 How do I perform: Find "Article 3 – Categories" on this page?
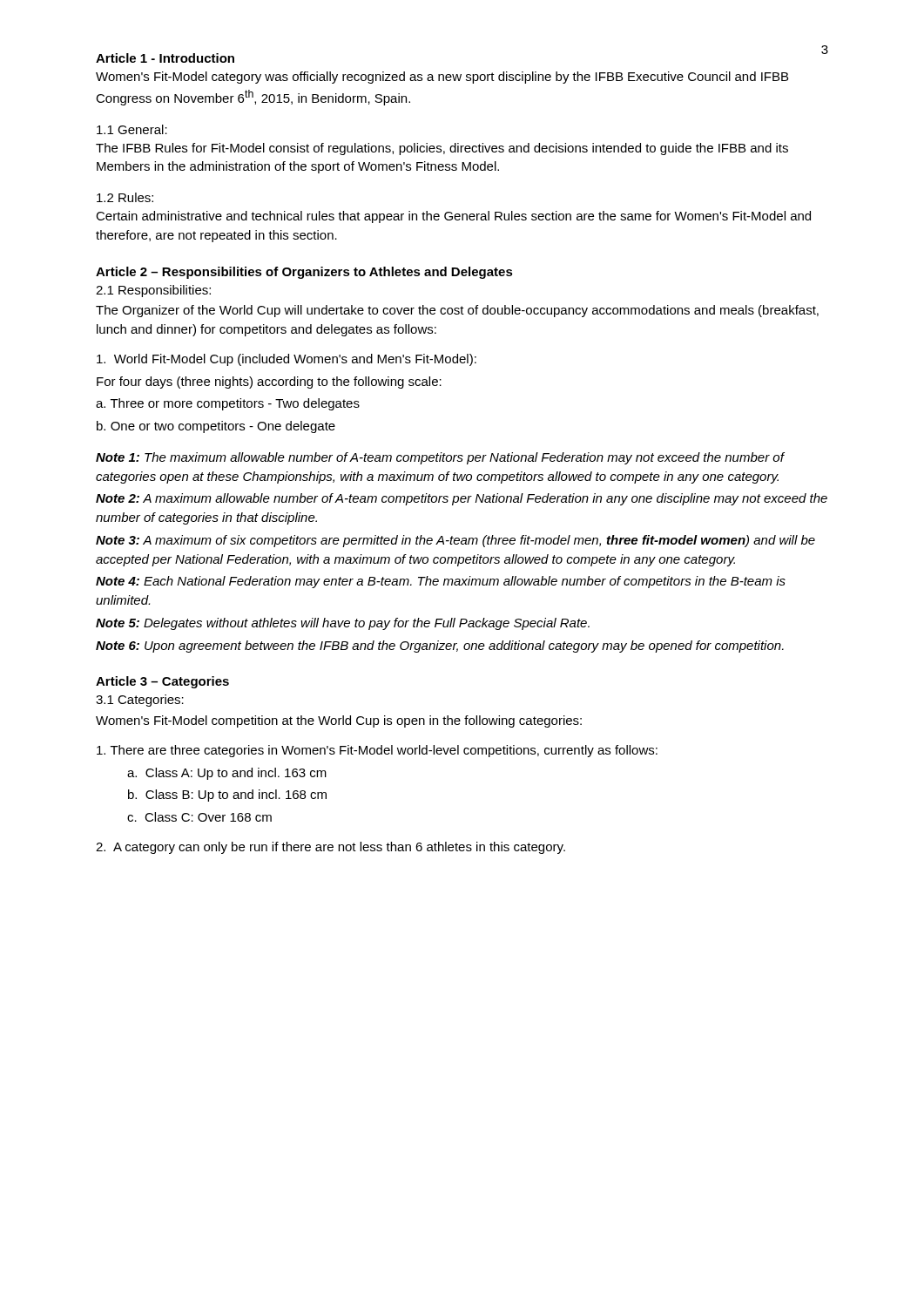click(163, 681)
